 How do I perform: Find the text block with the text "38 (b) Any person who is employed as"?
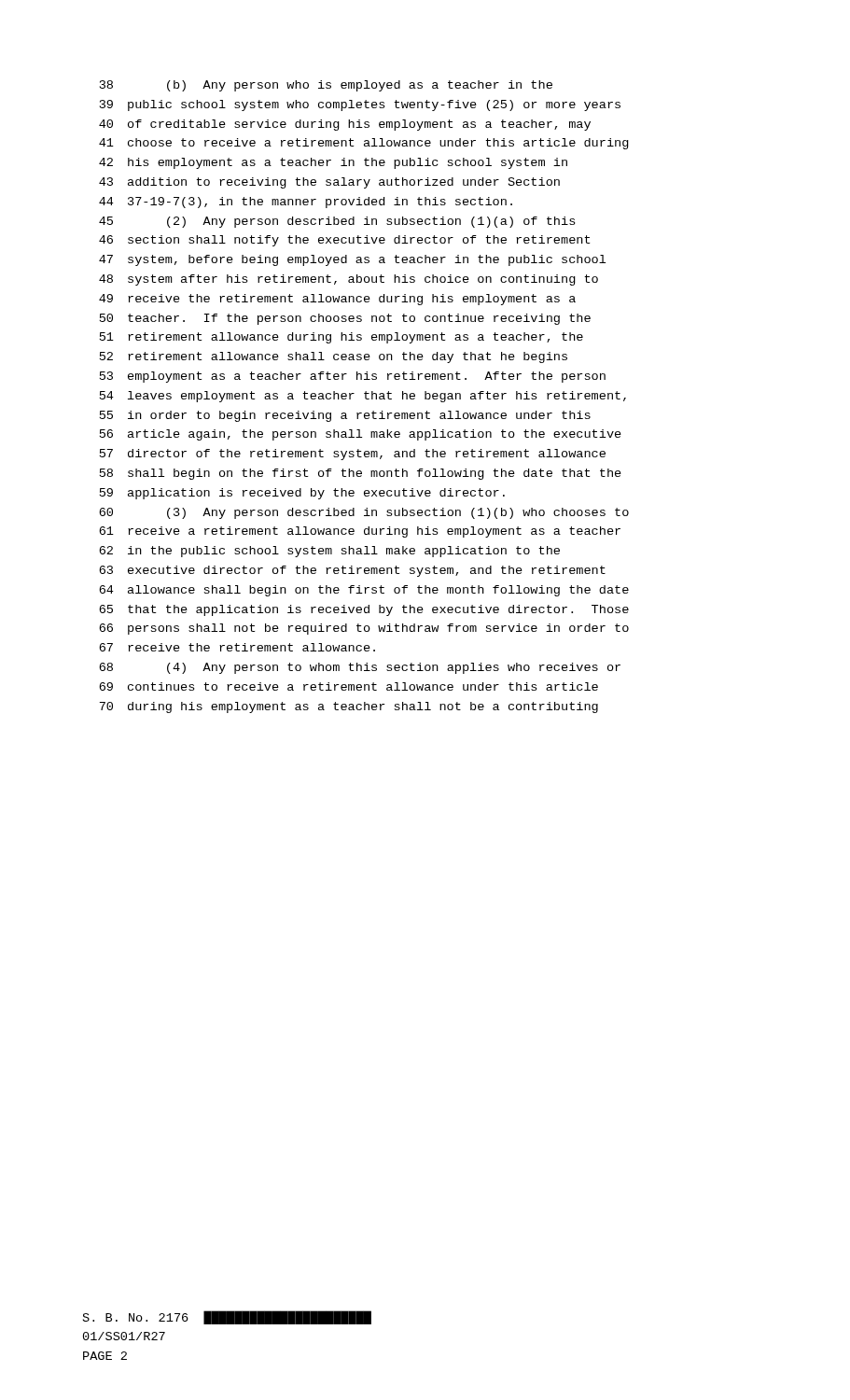(x=437, y=397)
